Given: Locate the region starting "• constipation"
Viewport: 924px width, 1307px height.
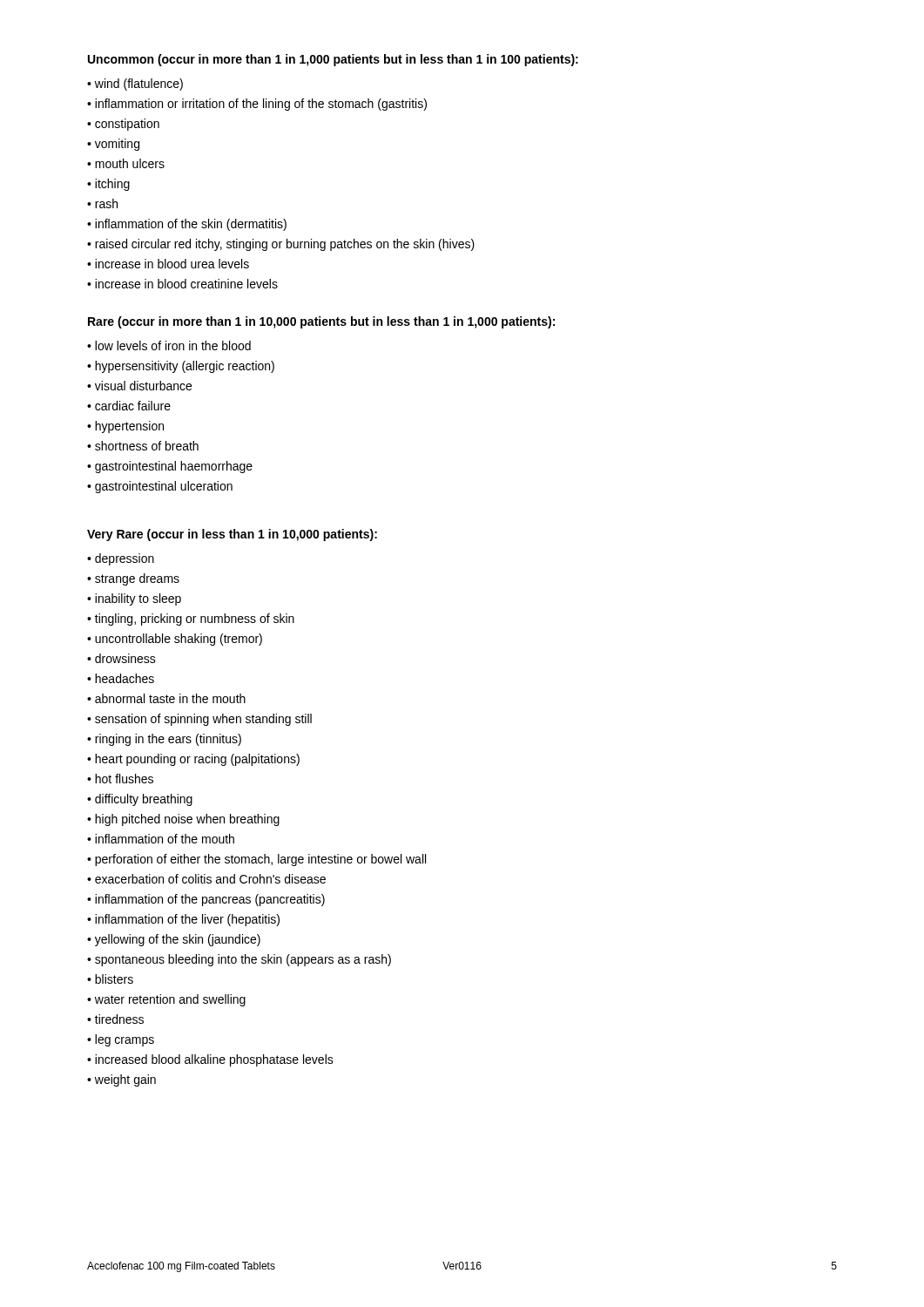Looking at the screenshot, I should (123, 124).
